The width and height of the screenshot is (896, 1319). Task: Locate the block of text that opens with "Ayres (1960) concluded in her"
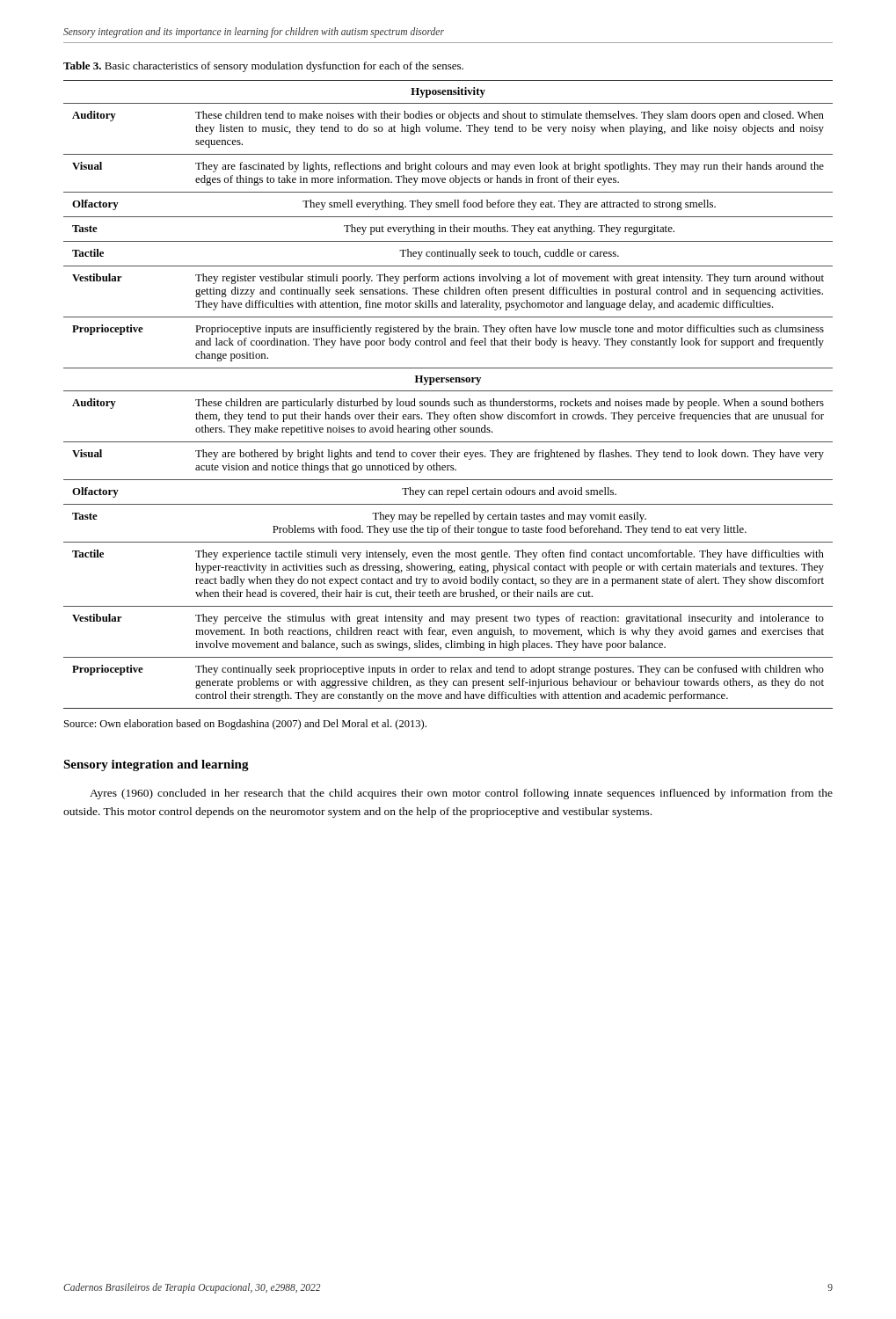(x=448, y=802)
